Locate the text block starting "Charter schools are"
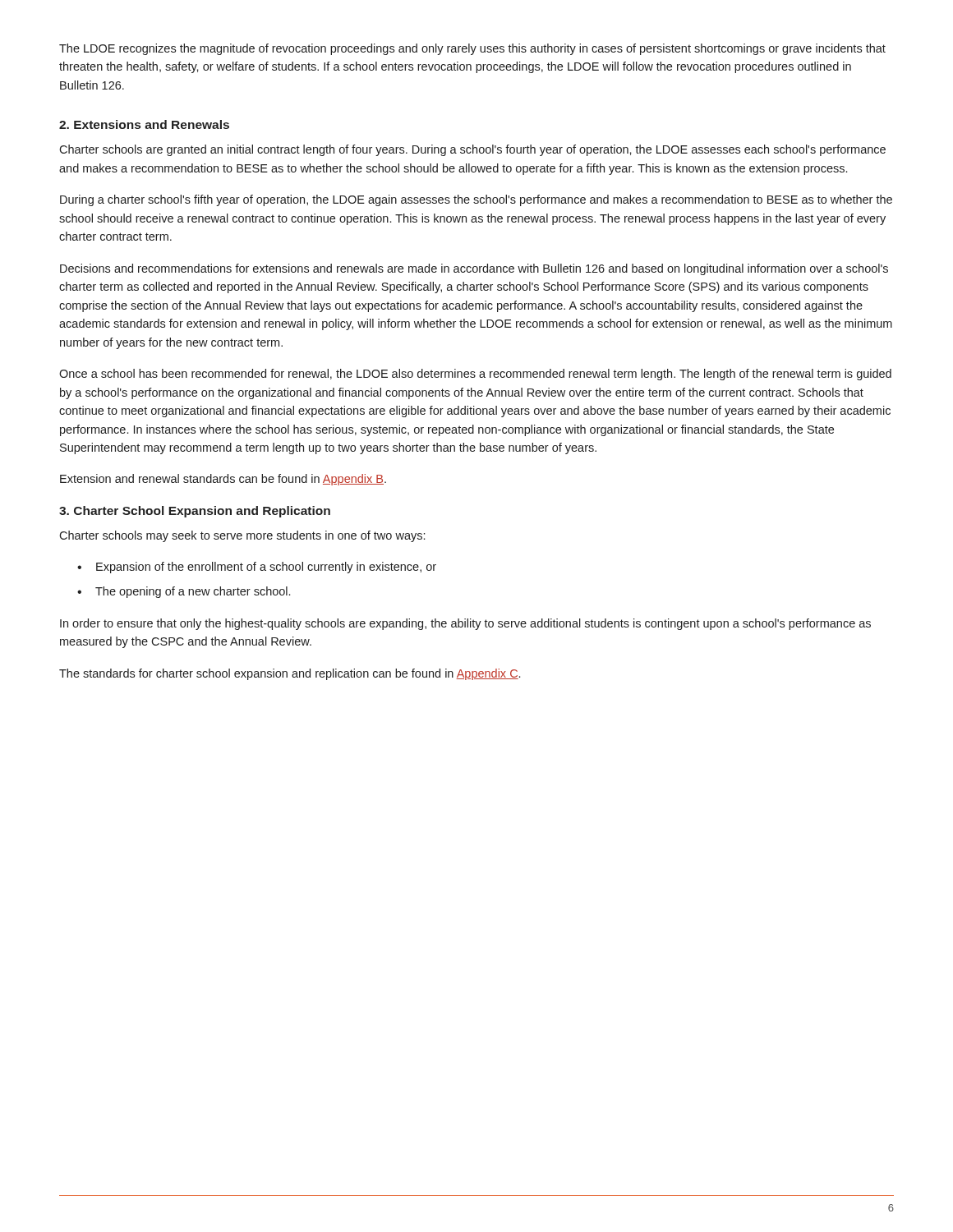The width and height of the screenshot is (953, 1232). tap(473, 159)
